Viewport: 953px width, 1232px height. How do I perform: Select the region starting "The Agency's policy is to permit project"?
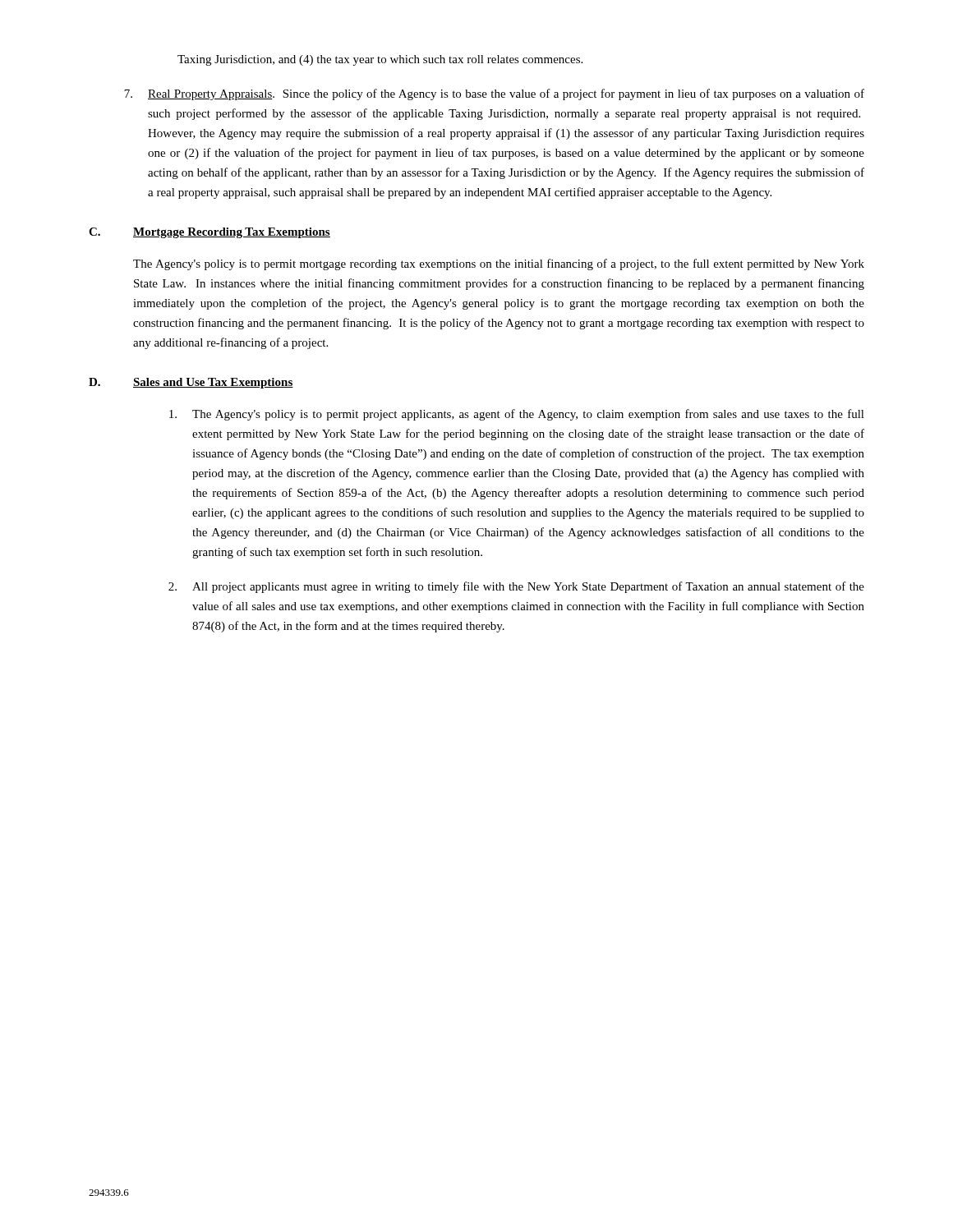(499, 483)
